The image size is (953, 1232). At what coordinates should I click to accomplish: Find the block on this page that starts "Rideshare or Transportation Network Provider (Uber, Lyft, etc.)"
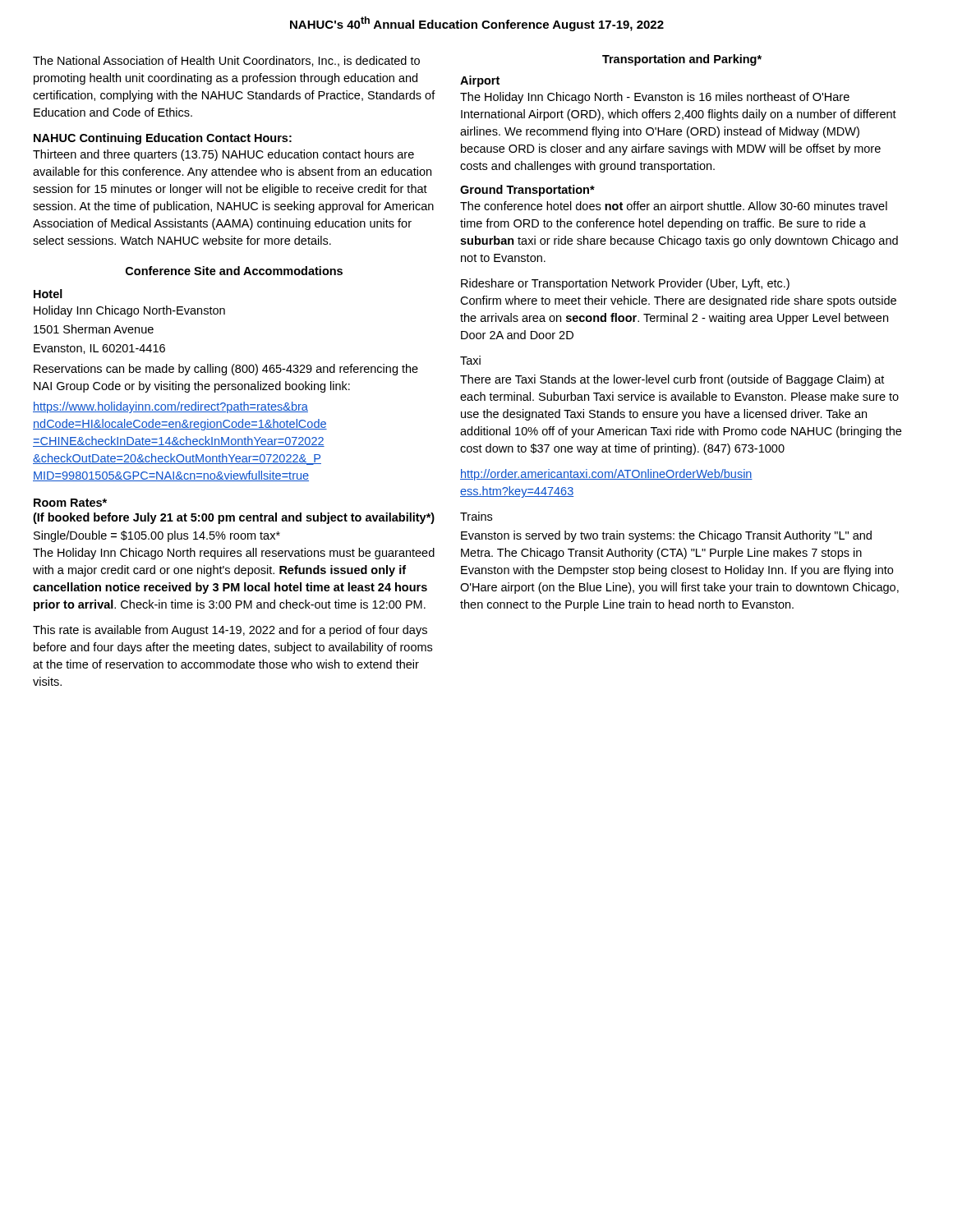tap(678, 309)
